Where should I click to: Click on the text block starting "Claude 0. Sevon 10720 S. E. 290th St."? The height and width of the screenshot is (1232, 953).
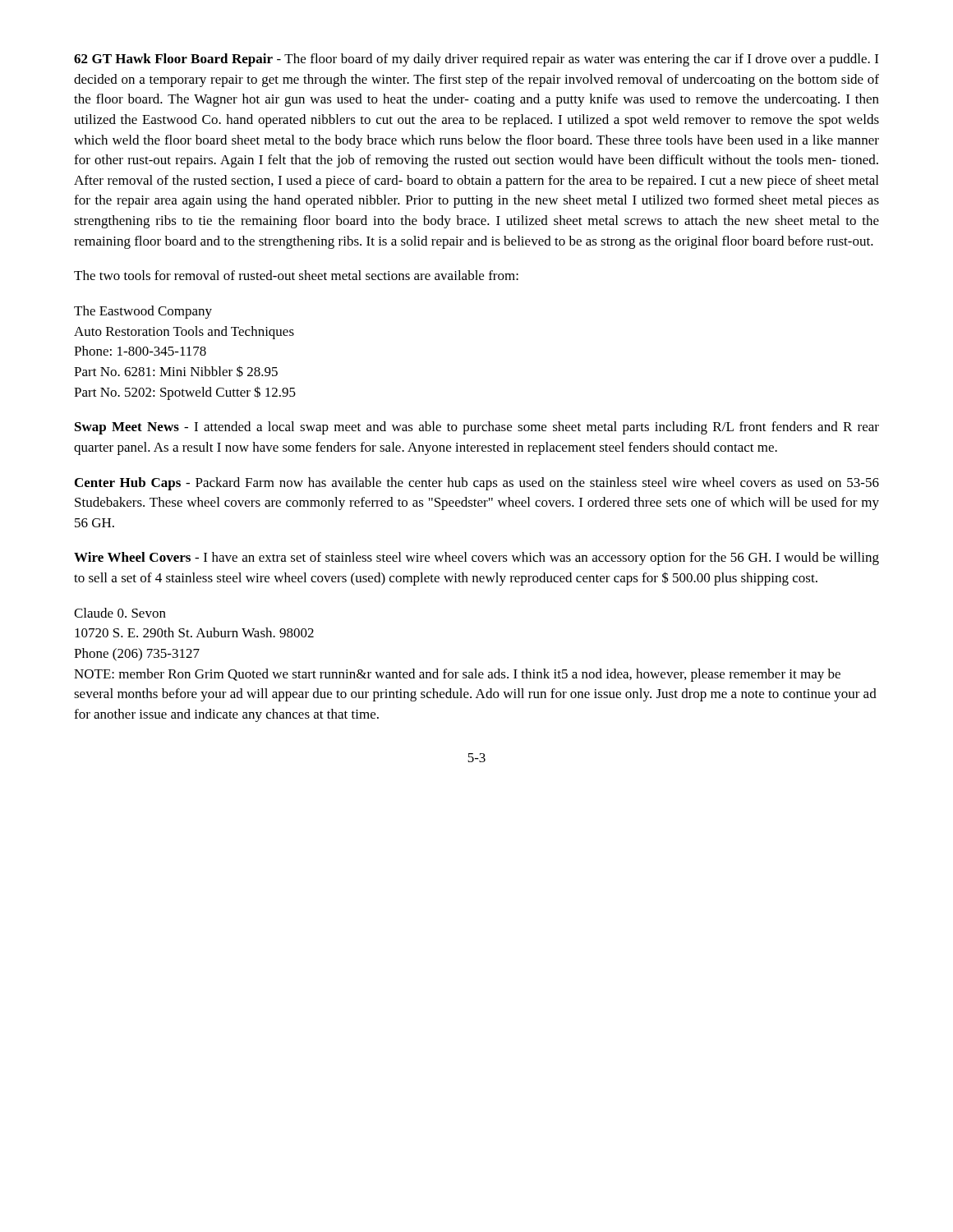point(475,664)
